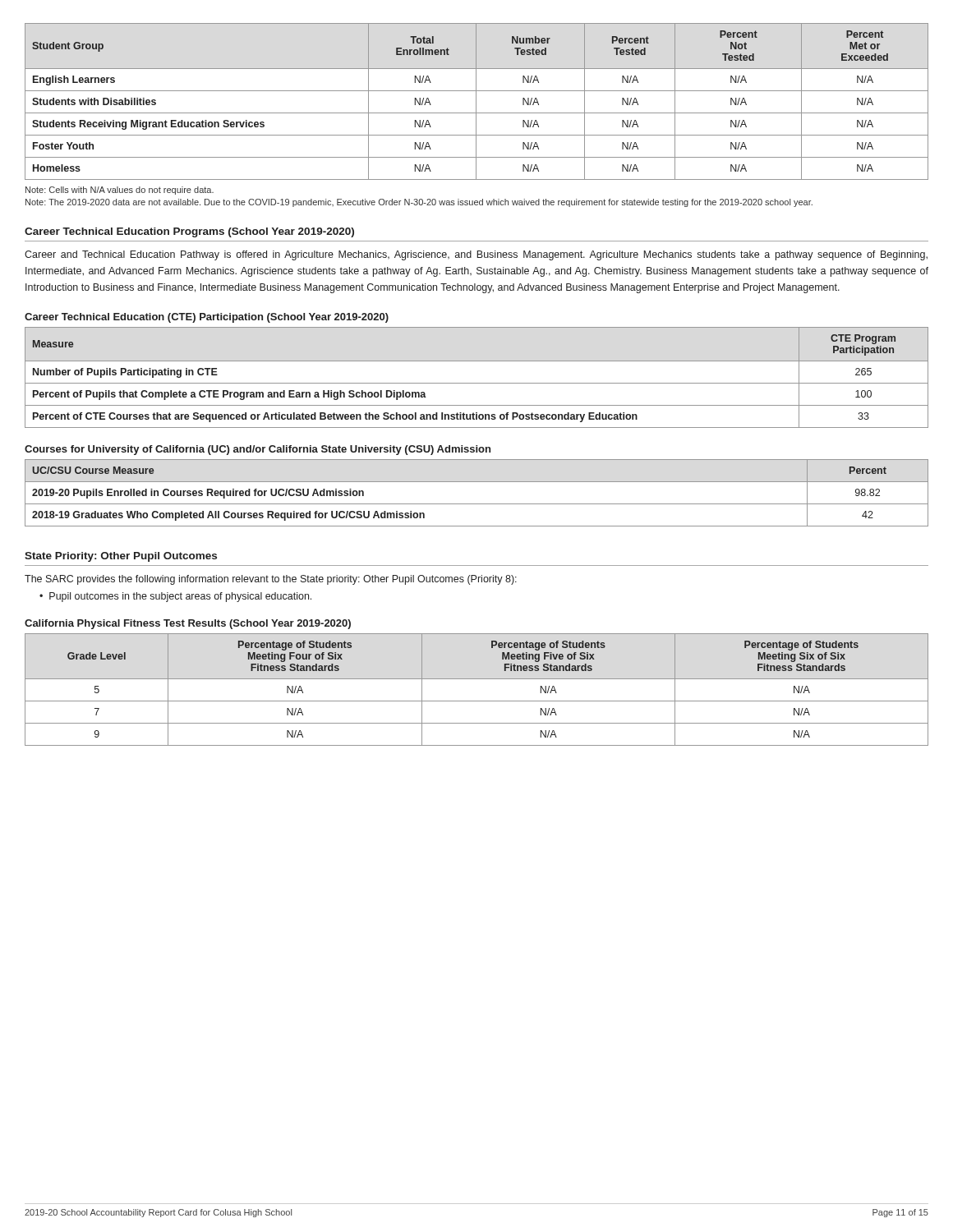Screen dimensions: 1232x953
Task: Select the passage starting "Career Technical Education (CTE)"
Action: pyautogui.click(x=207, y=317)
